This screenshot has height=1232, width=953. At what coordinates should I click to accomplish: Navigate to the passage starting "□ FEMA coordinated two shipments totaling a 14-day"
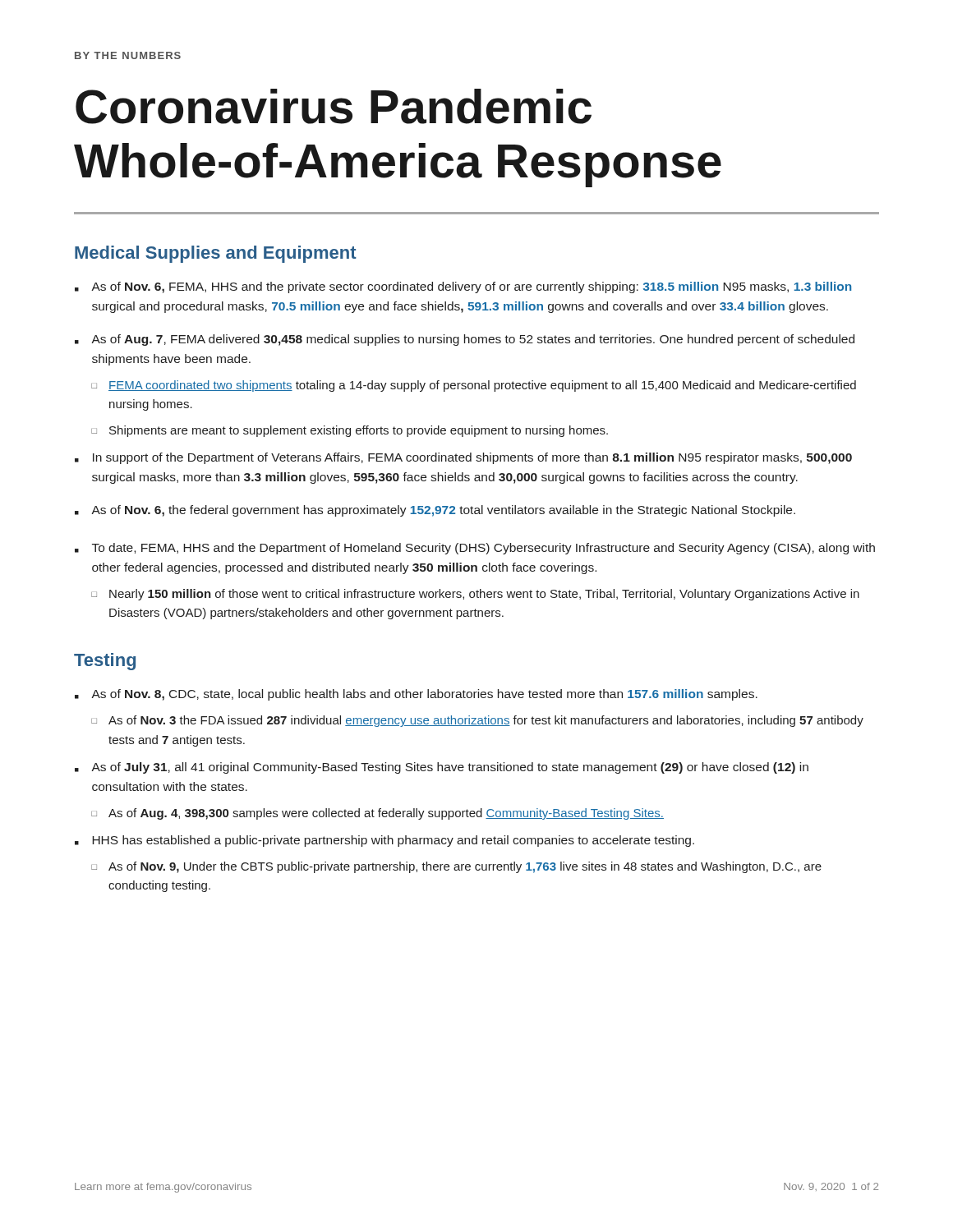(485, 395)
